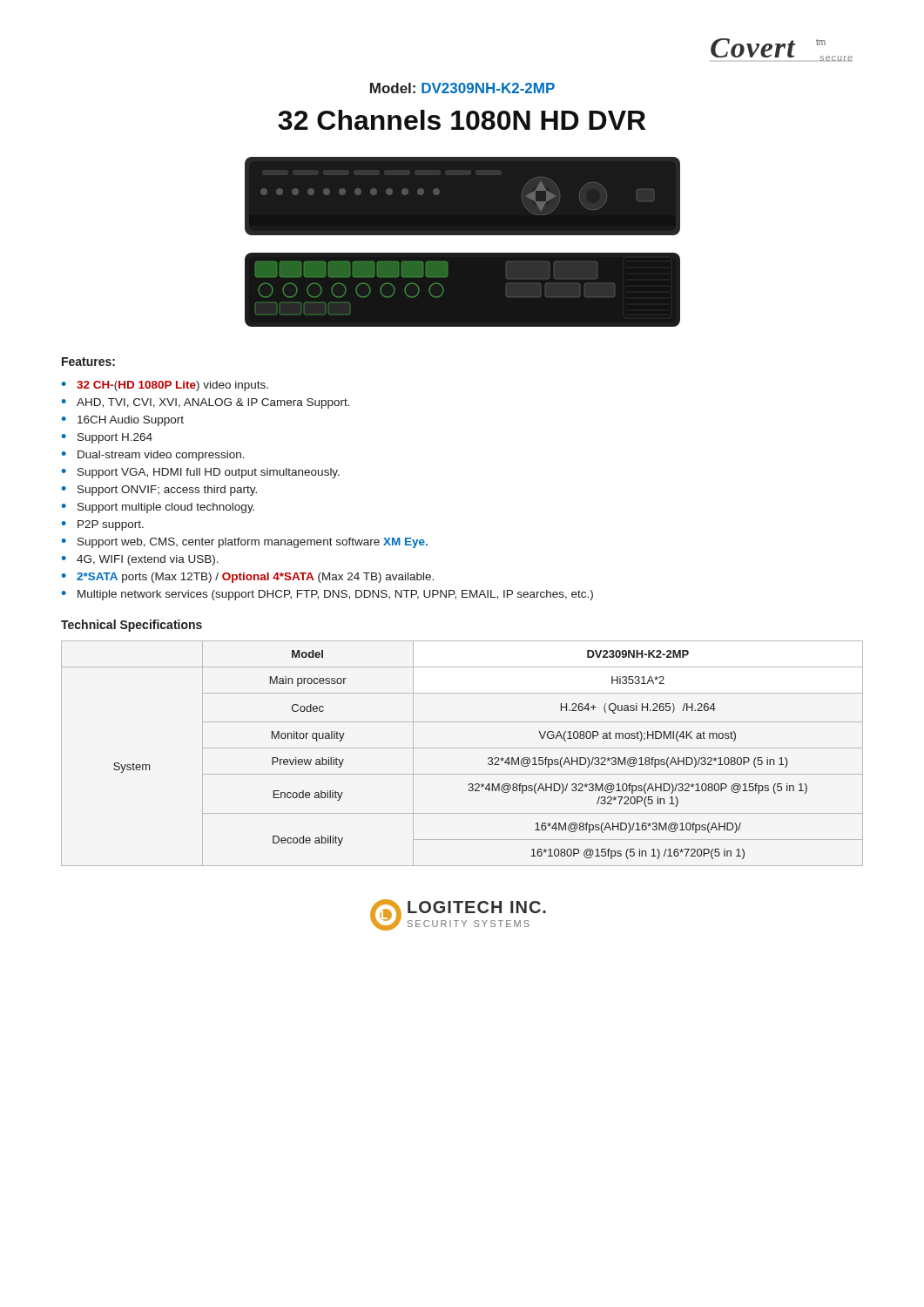The height and width of the screenshot is (1307, 924).
Task: Select the passage starting "Support H.264"
Action: 115,437
